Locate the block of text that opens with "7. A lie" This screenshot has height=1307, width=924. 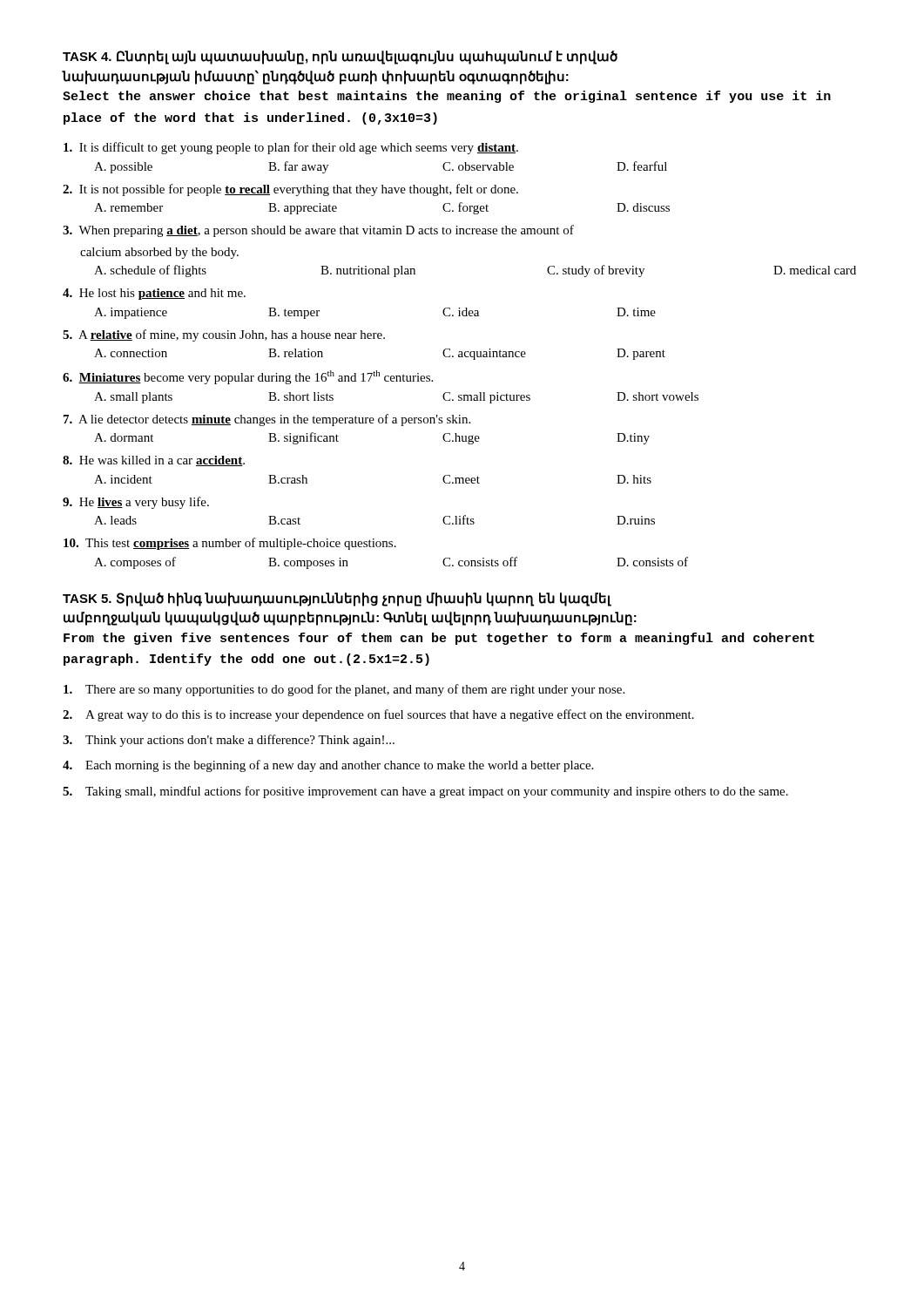pos(462,427)
